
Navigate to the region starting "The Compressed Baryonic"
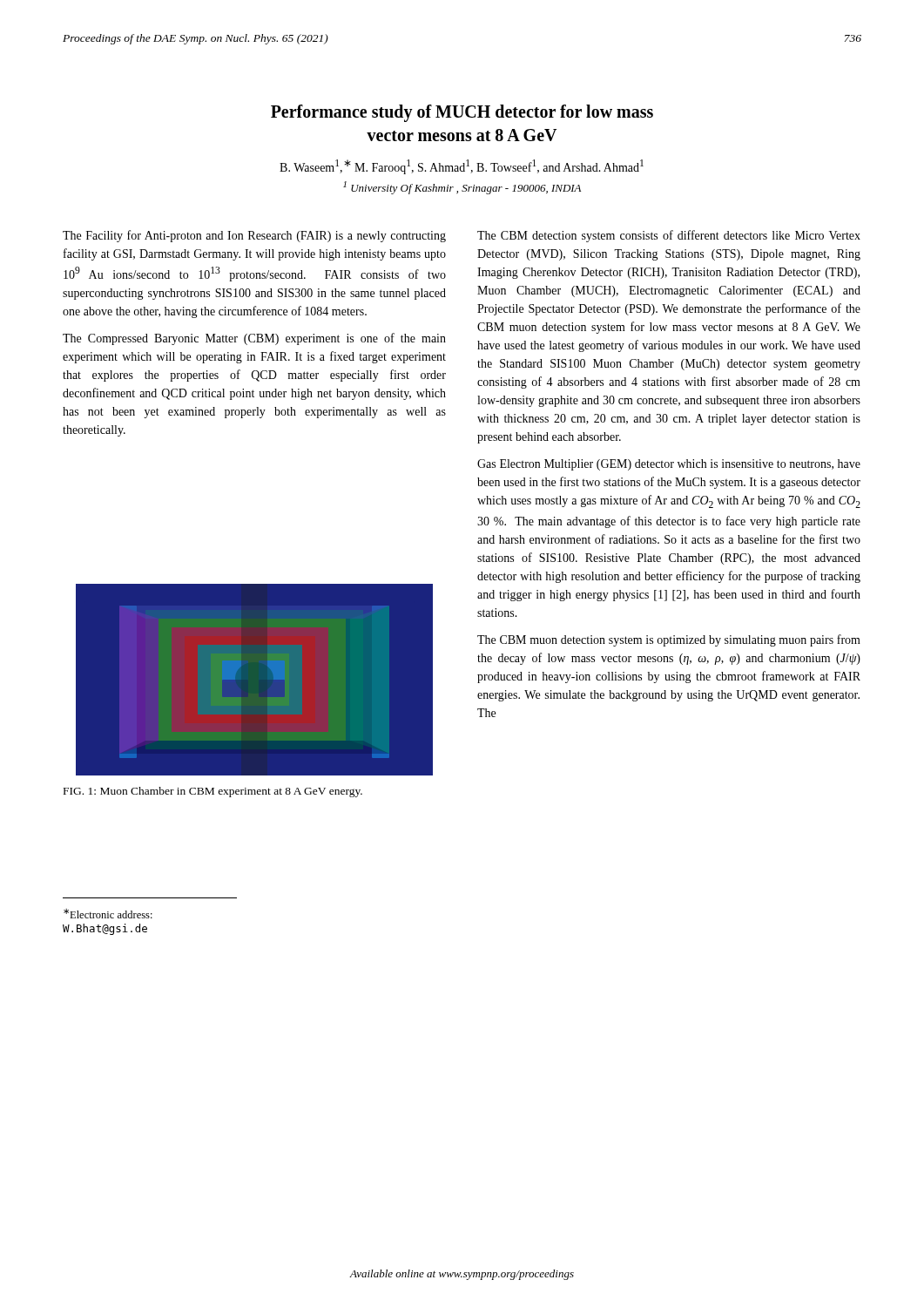click(x=254, y=384)
